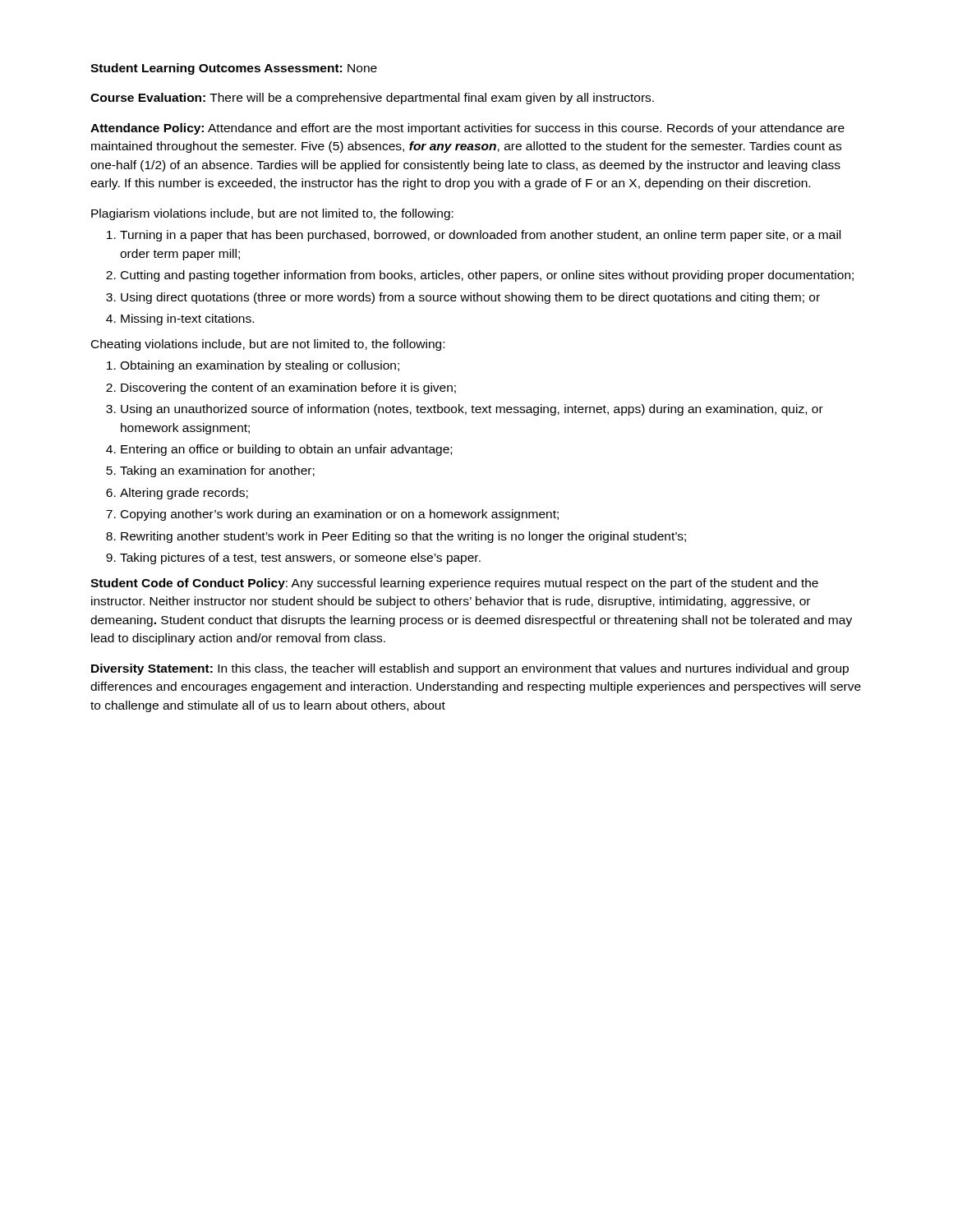Locate the list item that reads "Discovering the content of"
Image resolution: width=953 pixels, height=1232 pixels.
(x=288, y=387)
